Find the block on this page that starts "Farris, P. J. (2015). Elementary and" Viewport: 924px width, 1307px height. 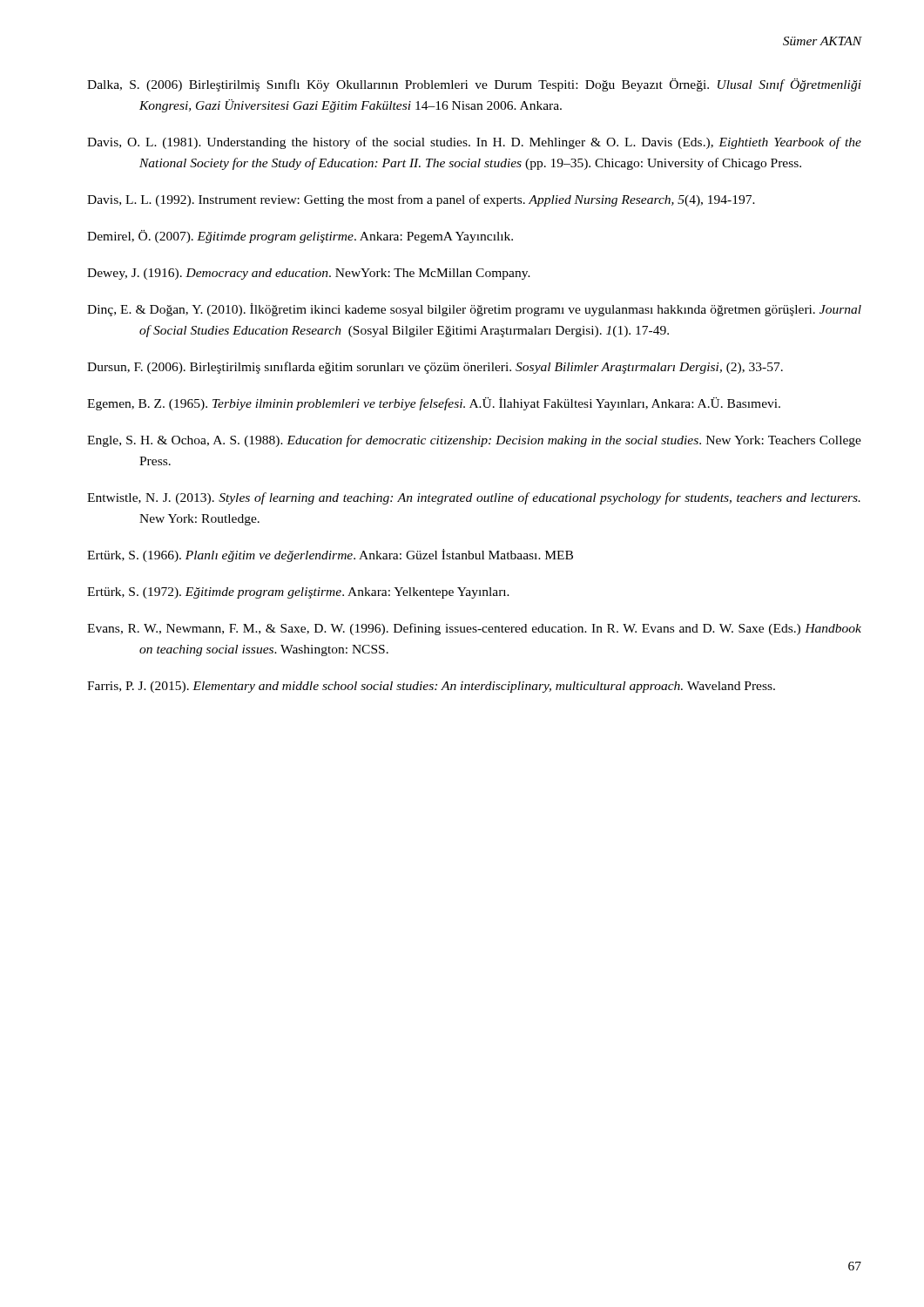click(432, 686)
